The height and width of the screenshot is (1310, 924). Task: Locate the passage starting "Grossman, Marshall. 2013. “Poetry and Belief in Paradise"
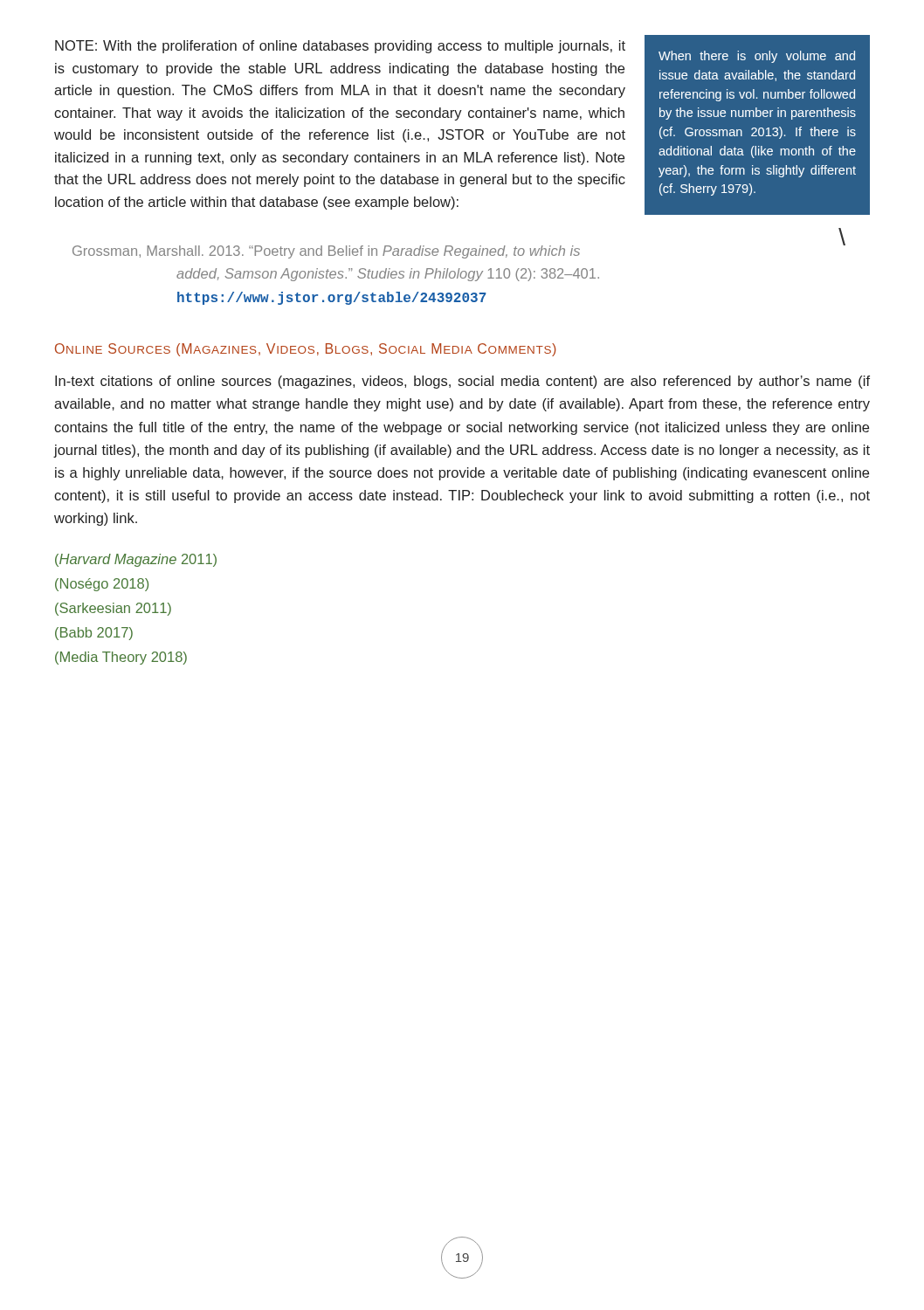click(x=471, y=277)
